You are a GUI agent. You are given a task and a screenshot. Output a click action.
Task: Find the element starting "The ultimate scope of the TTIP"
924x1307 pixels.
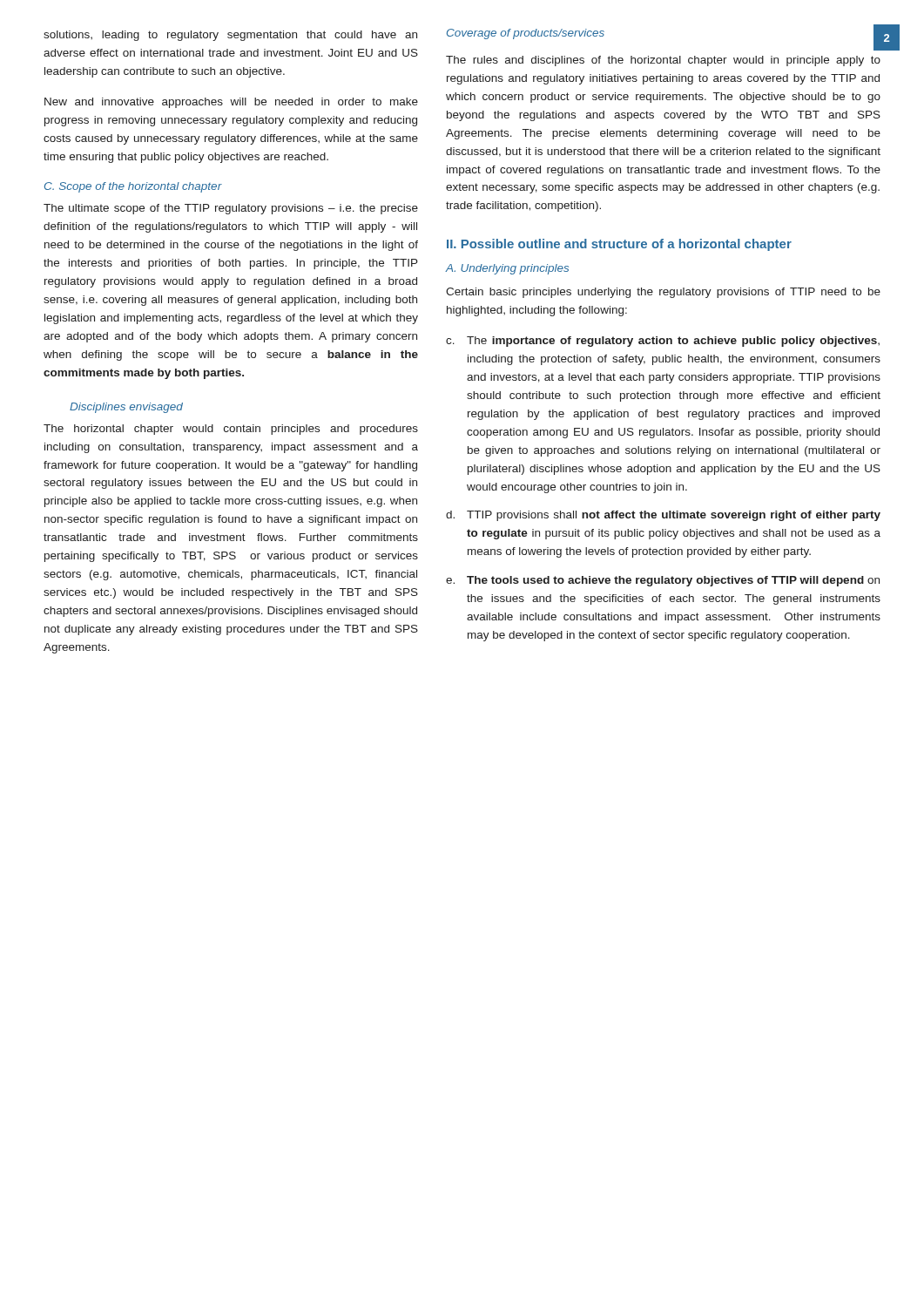[231, 290]
